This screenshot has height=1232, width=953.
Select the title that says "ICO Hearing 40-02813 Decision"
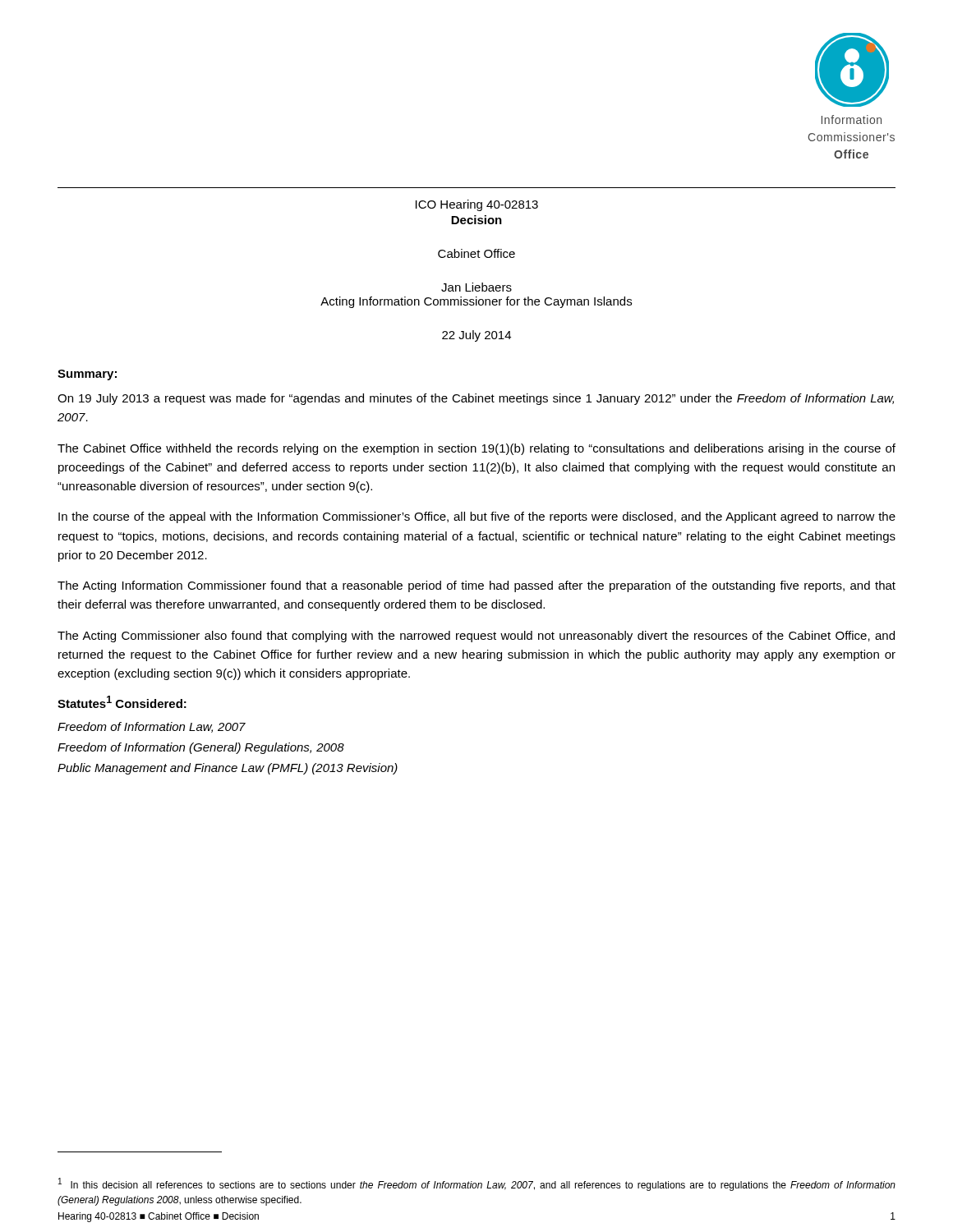[476, 212]
